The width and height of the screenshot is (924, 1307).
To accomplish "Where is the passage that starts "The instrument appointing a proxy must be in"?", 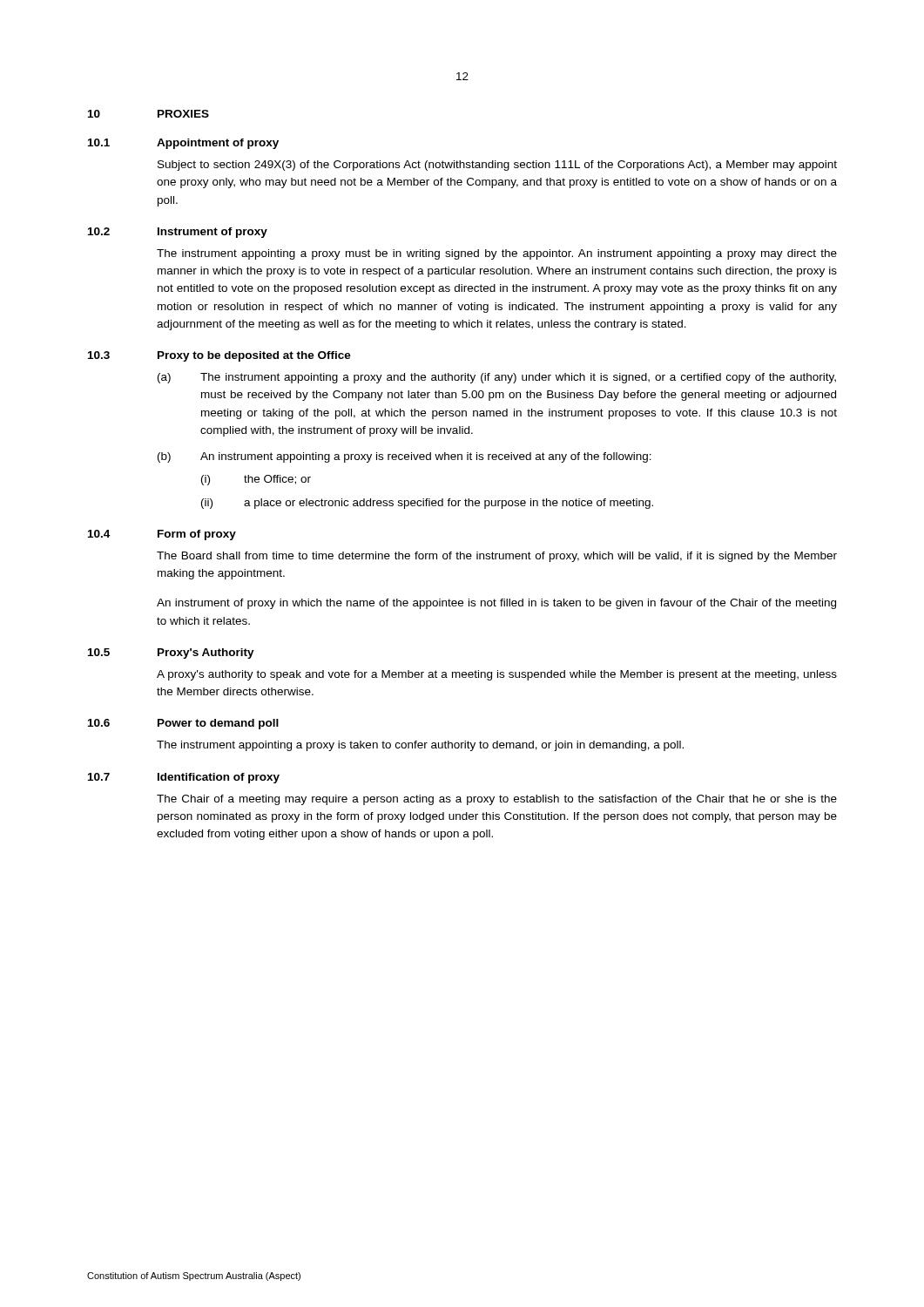I will click(x=497, y=288).
